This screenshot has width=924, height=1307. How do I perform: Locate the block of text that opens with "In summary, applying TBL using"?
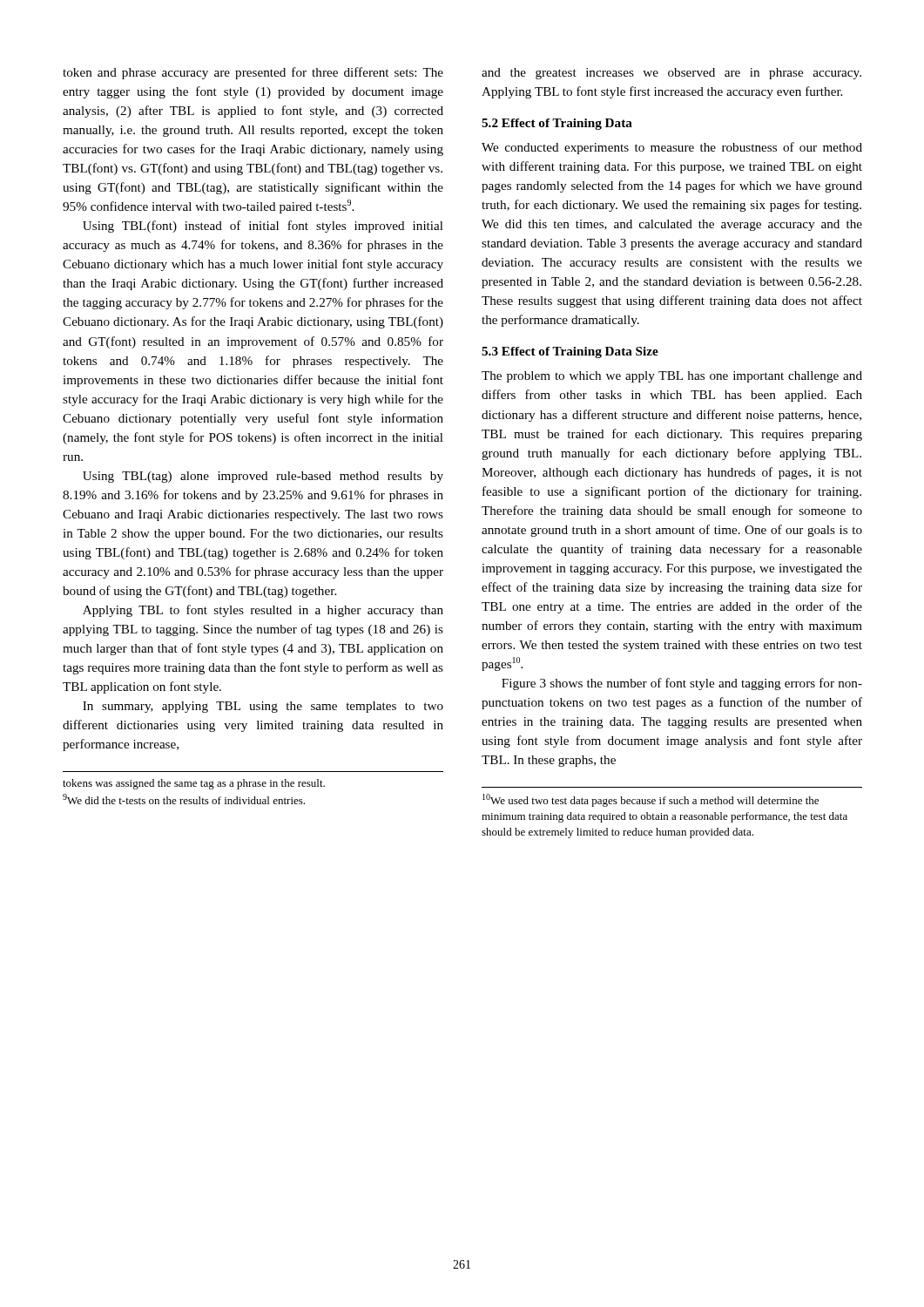253,725
